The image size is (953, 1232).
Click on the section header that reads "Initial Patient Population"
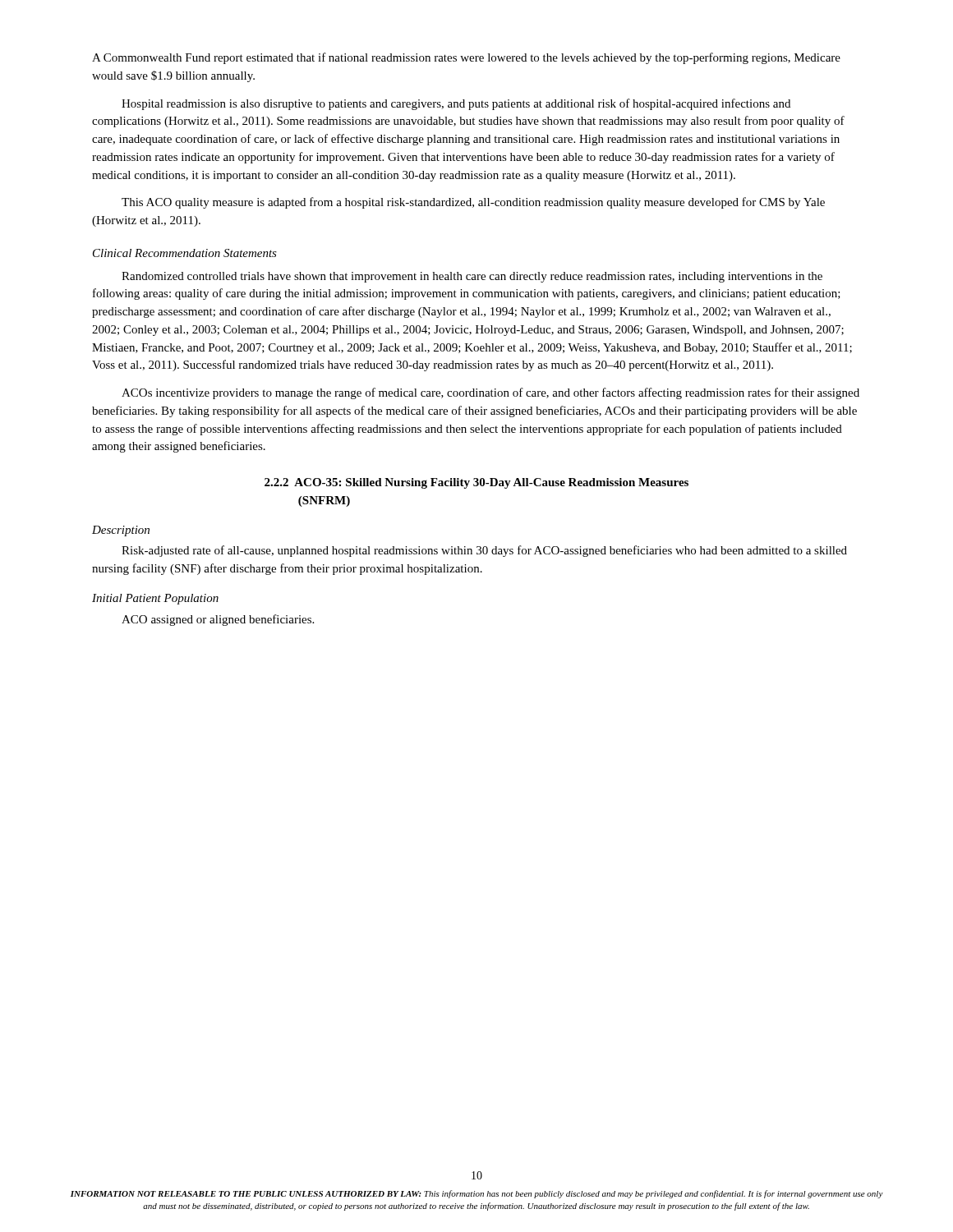tap(155, 599)
